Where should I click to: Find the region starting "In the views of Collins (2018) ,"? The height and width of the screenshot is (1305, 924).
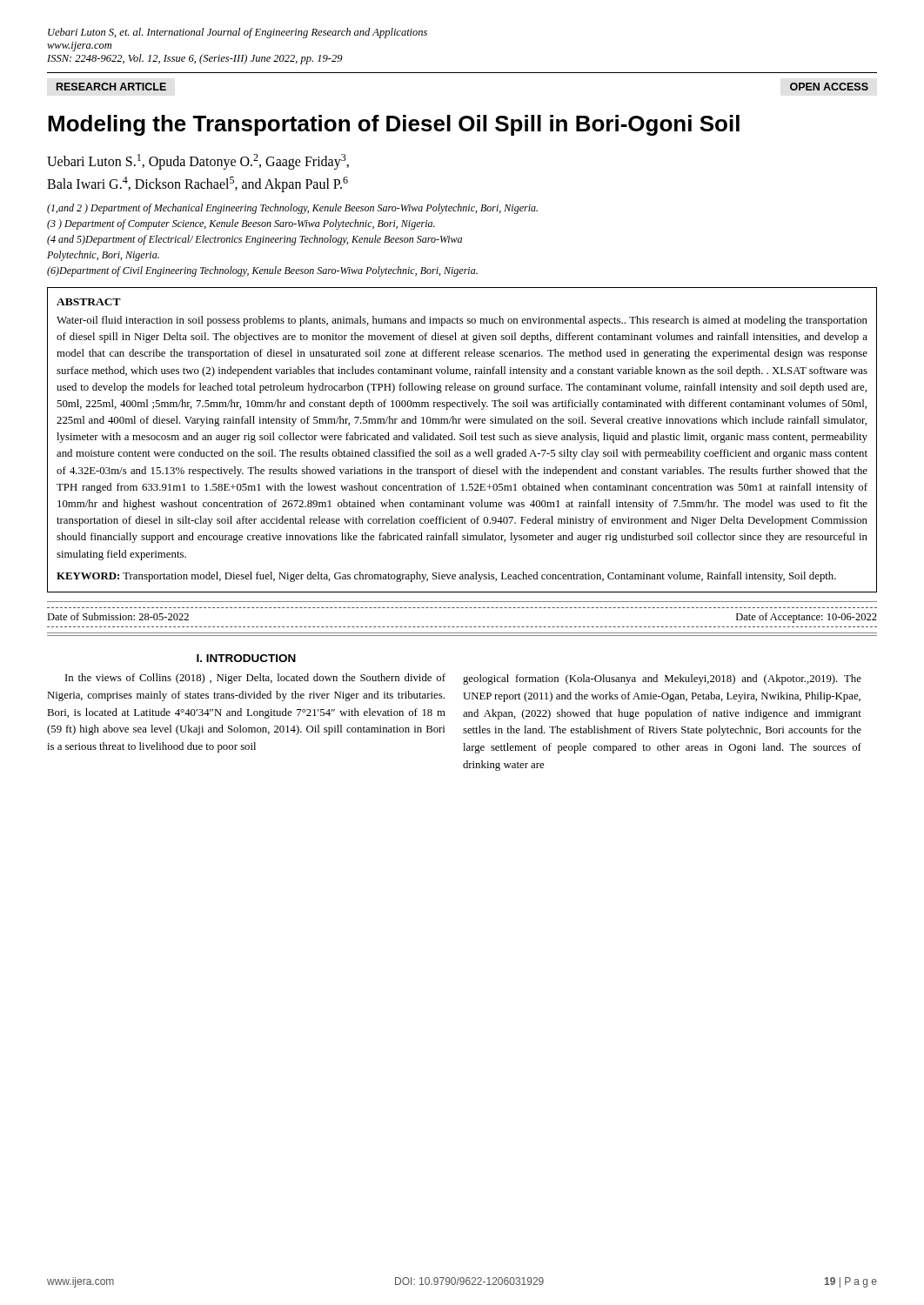click(246, 713)
